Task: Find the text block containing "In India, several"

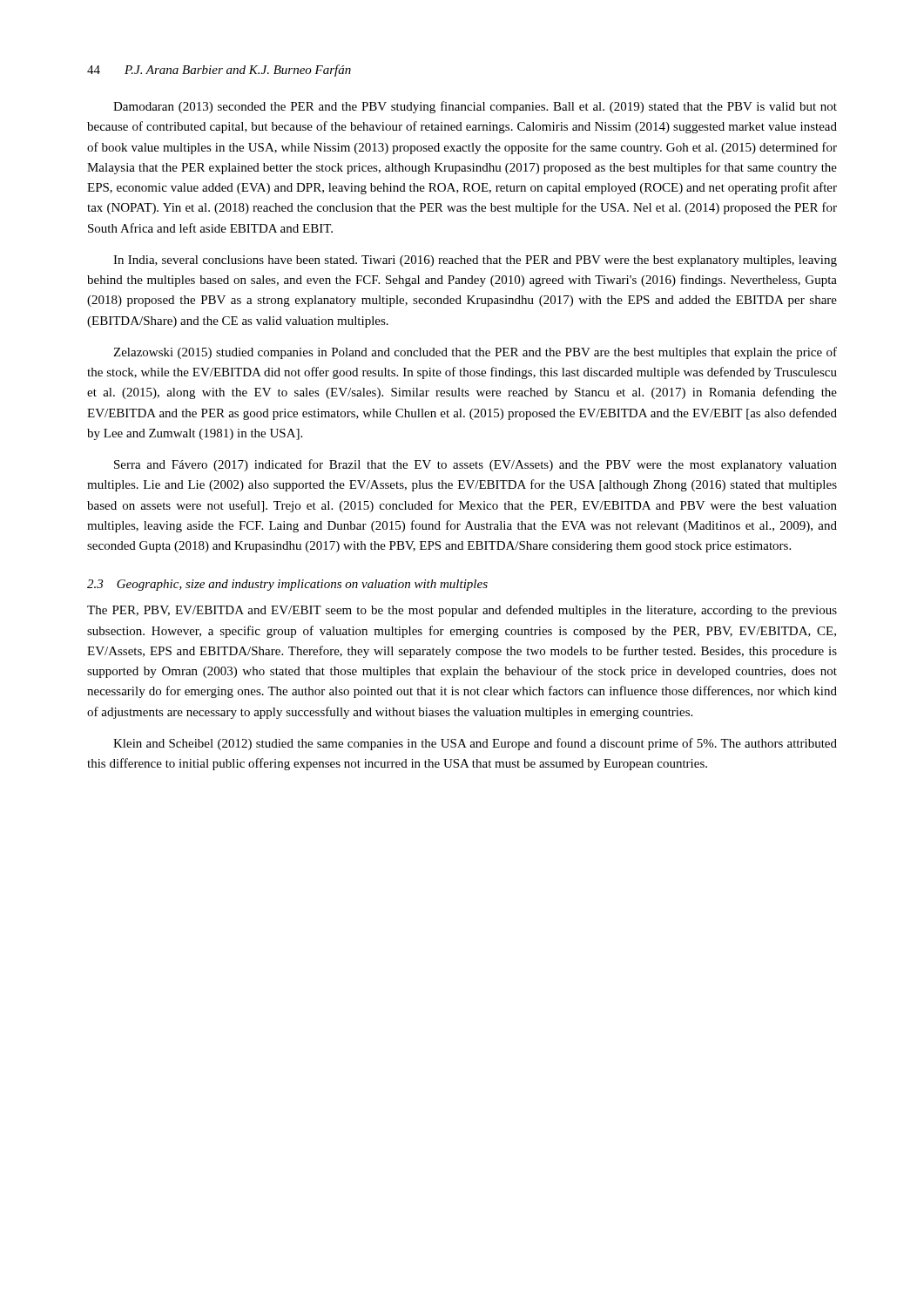Action: click(462, 290)
